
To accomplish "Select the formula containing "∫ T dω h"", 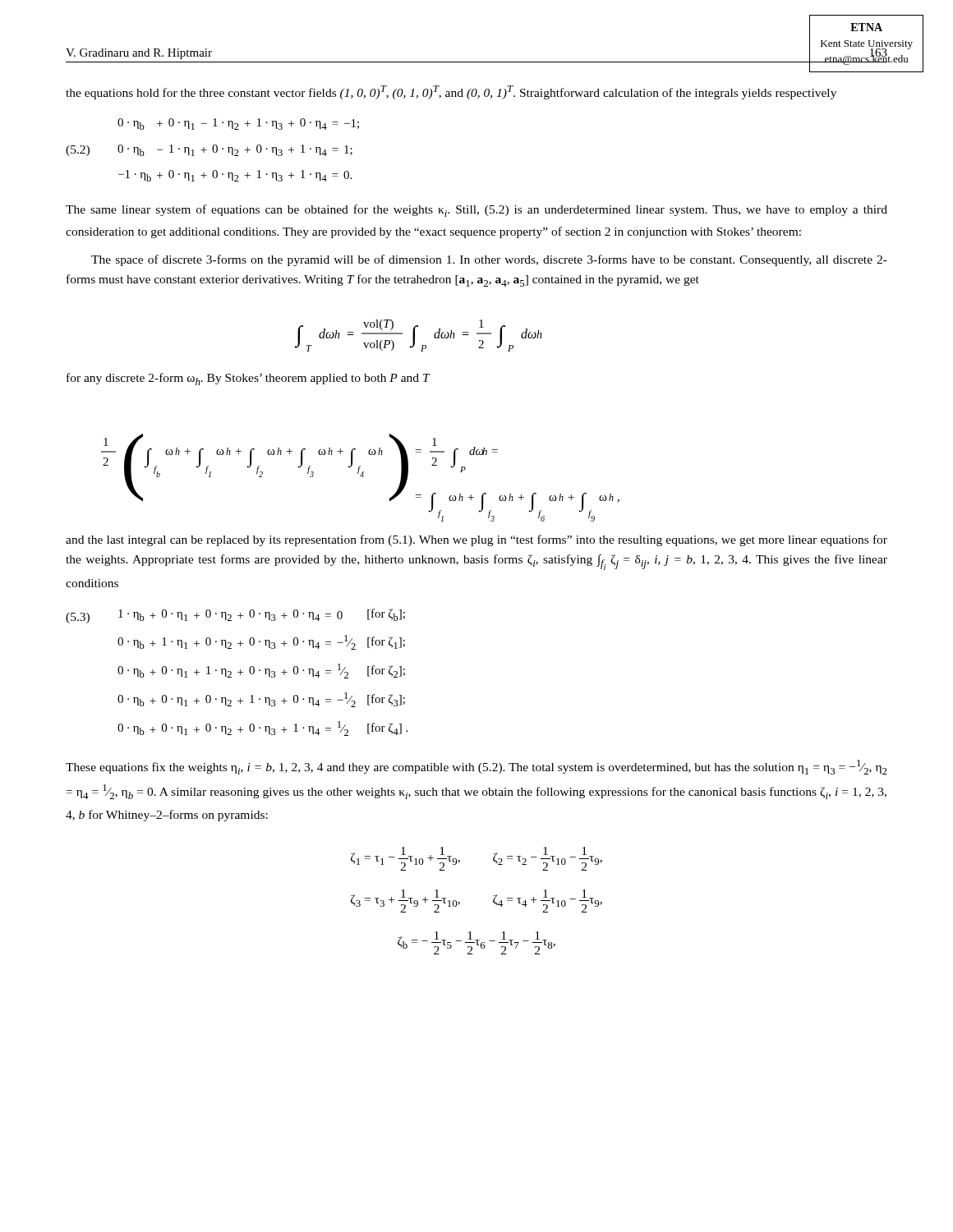I will (x=476, y=331).
